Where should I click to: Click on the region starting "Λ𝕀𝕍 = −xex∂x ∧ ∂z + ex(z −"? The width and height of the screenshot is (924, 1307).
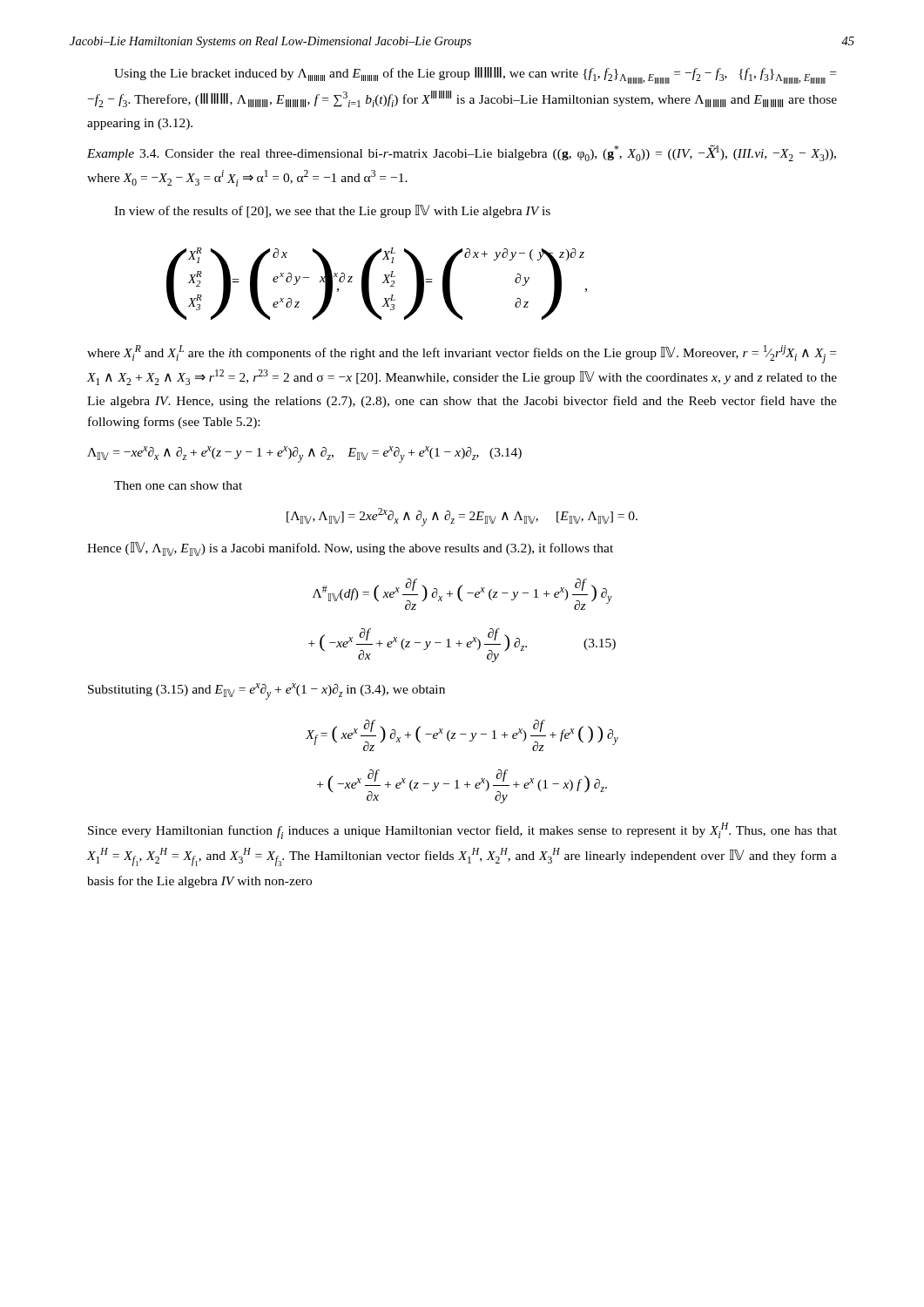462,453
